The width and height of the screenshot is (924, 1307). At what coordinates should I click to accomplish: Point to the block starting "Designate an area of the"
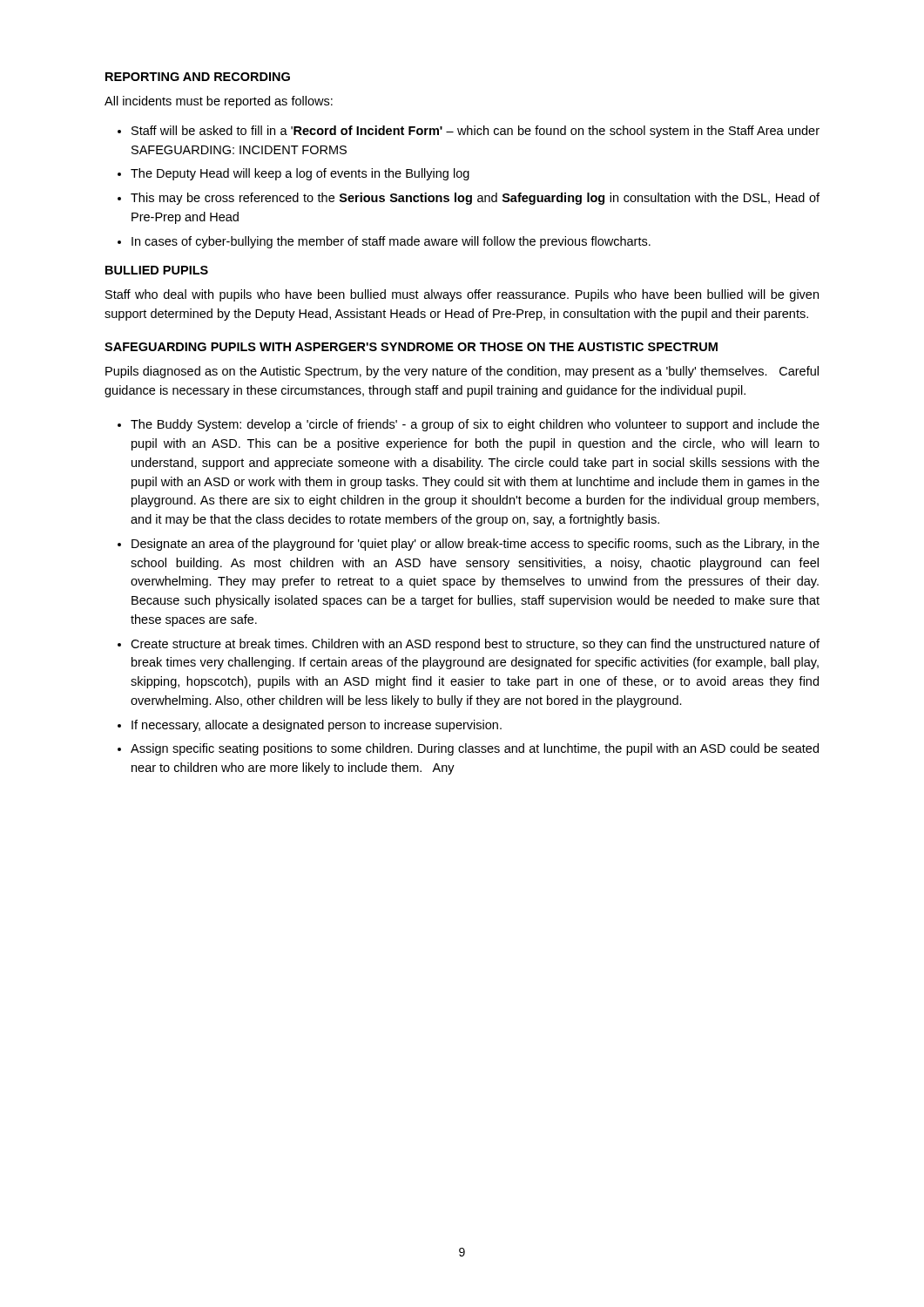pos(475,581)
